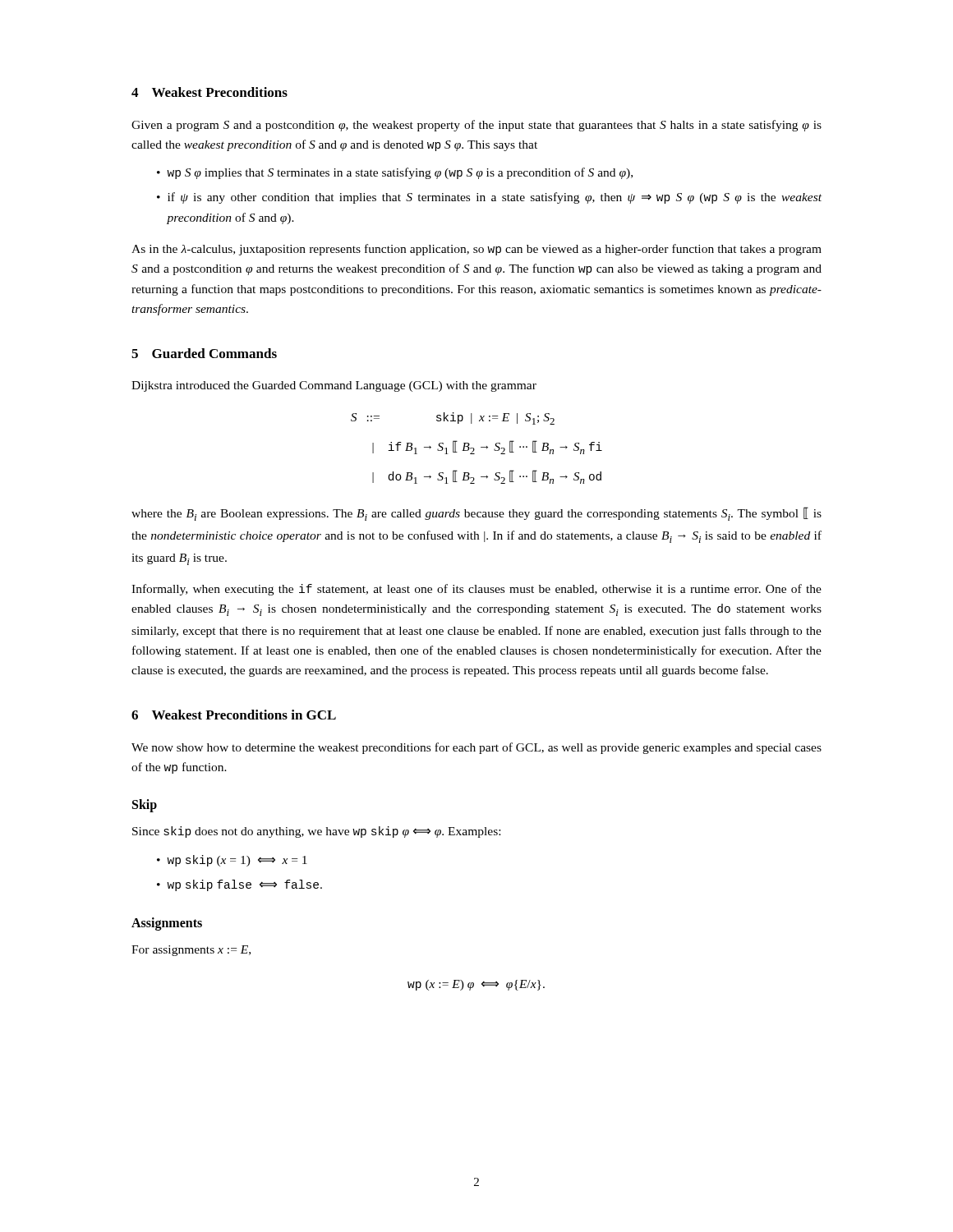Viewport: 953px width, 1232px height.
Task: Find the block on this page that starts "We now show how to"
Action: [476, 757]
